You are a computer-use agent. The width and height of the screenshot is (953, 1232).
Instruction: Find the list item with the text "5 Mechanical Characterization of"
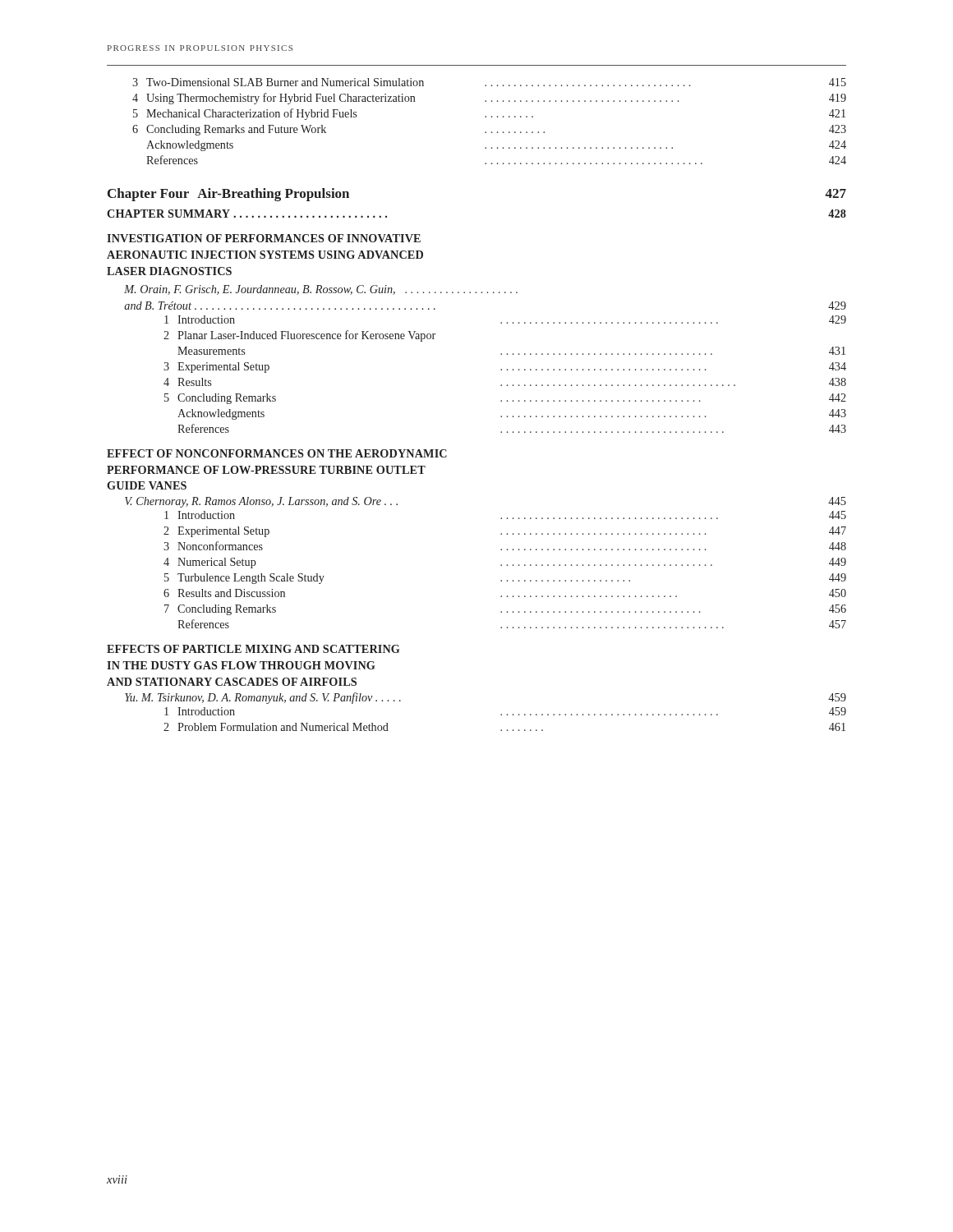click(x=476, y=114)
